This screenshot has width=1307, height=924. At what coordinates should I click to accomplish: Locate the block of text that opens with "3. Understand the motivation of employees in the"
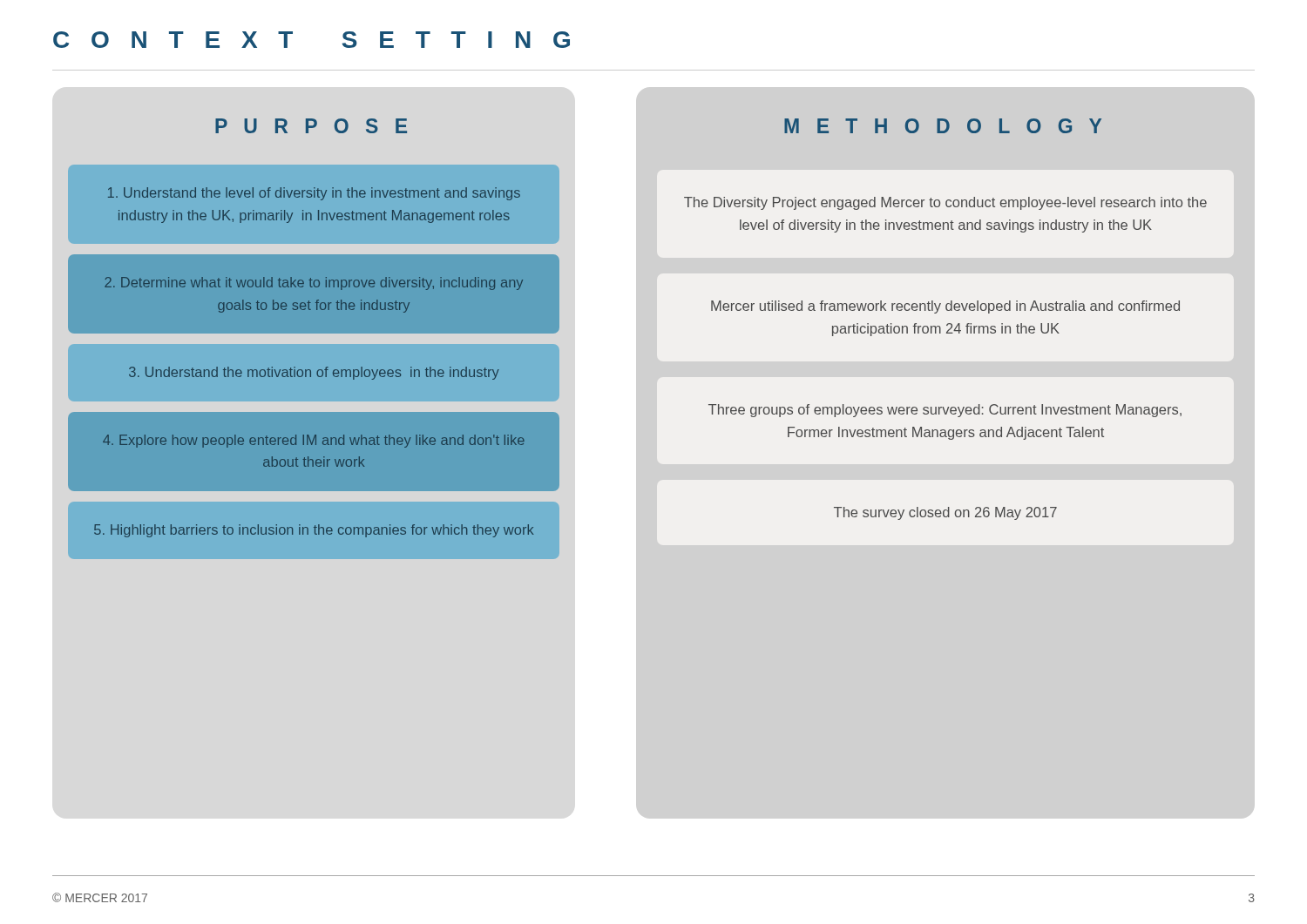(314, 372)
